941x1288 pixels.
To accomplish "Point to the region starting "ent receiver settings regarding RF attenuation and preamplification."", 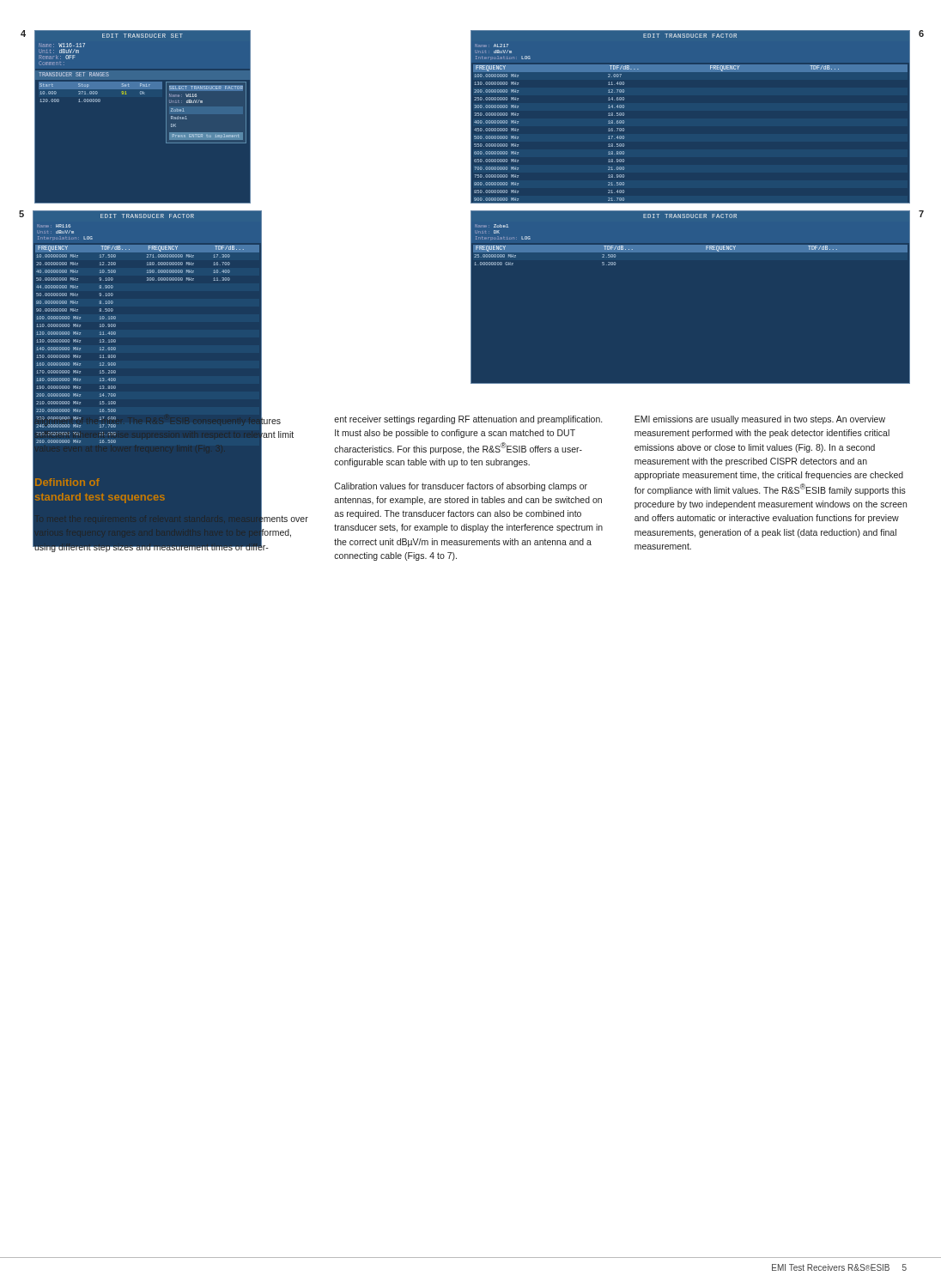I will (x=469, y=441).
